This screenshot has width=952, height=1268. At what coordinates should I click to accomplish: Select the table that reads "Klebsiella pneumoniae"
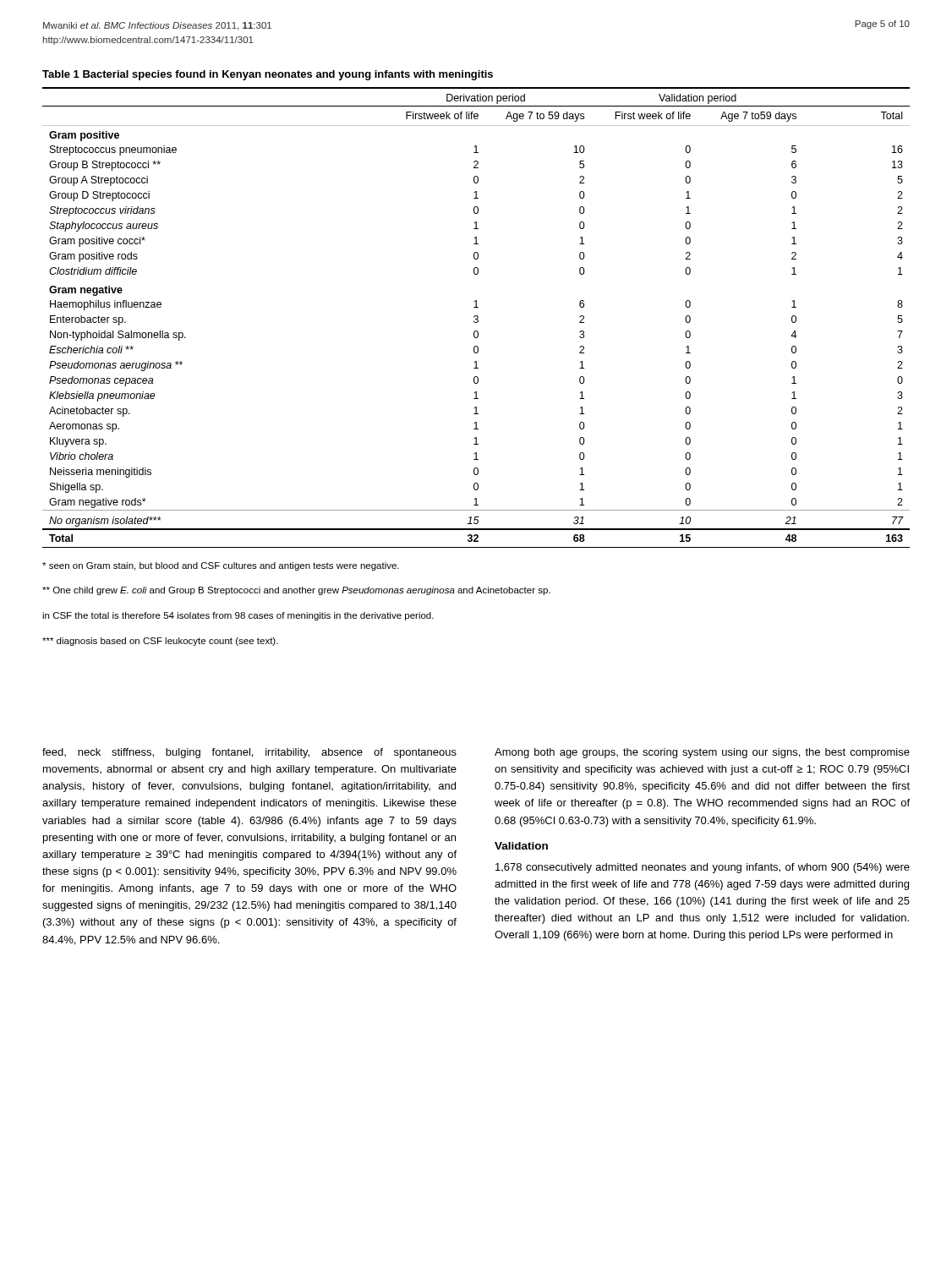[476, 317]
